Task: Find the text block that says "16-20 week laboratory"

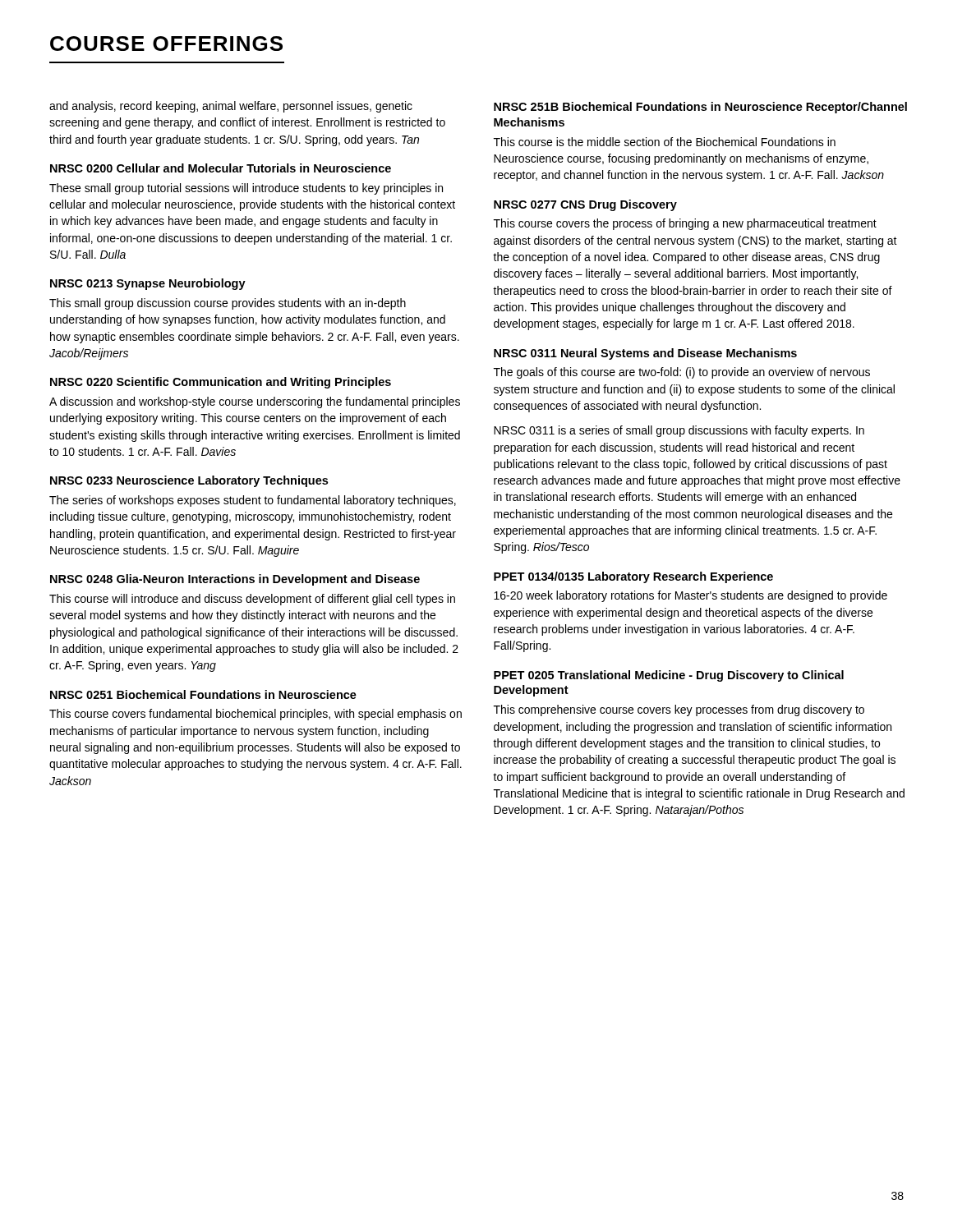Action: coord(701,621)
